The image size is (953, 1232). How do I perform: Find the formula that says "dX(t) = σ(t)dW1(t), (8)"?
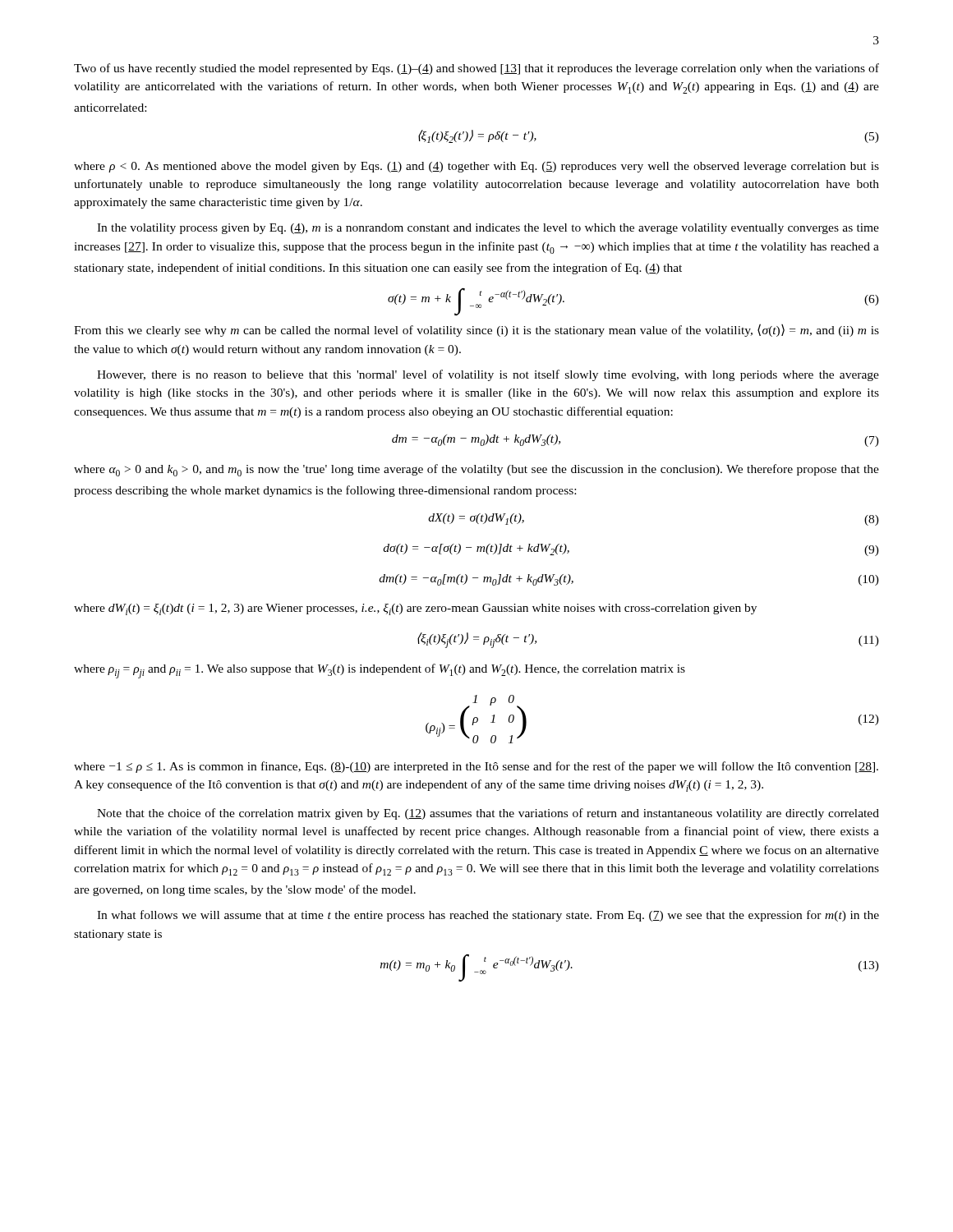click(476, 519)
